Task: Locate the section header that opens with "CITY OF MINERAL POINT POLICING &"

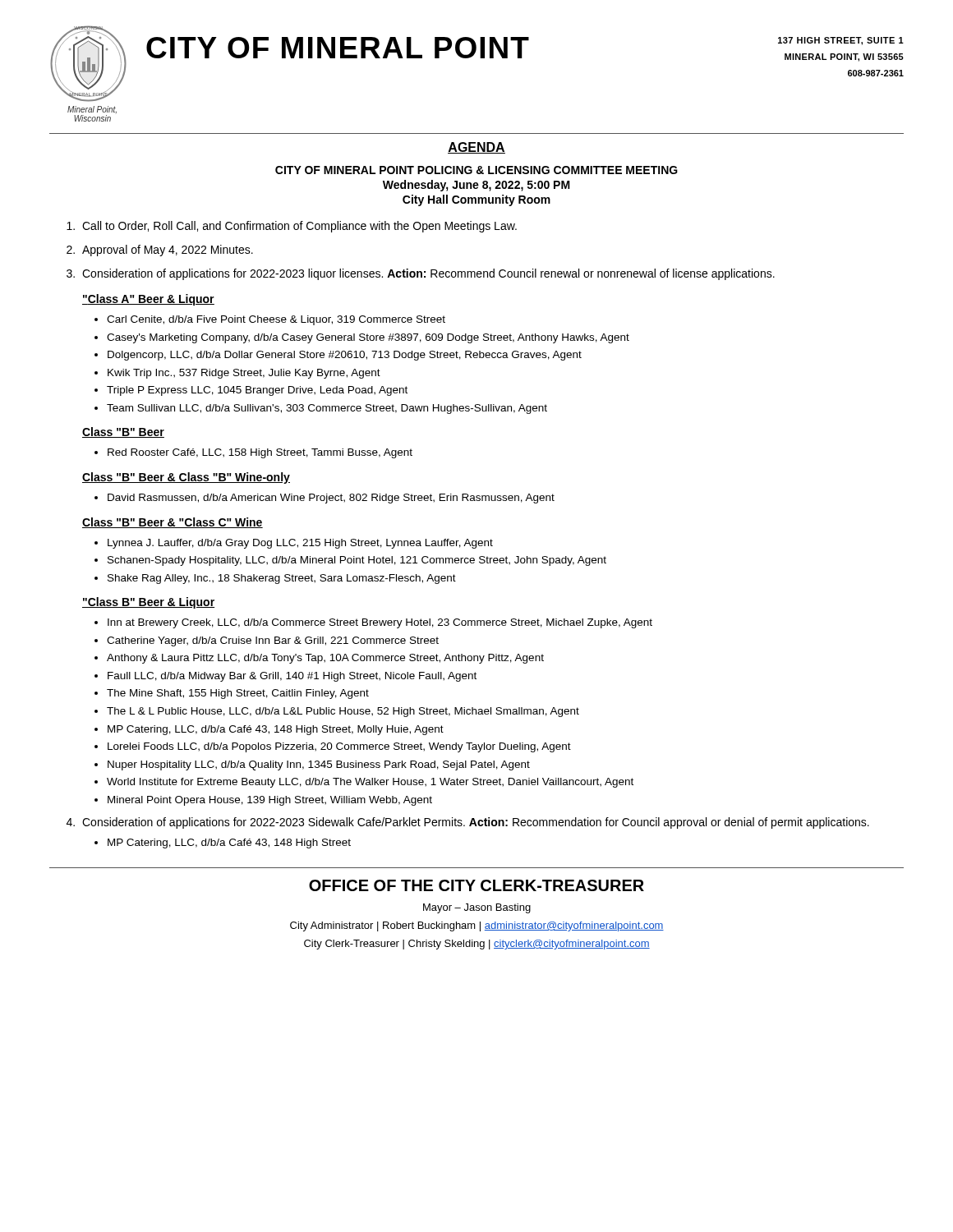Action: (476, 185)
